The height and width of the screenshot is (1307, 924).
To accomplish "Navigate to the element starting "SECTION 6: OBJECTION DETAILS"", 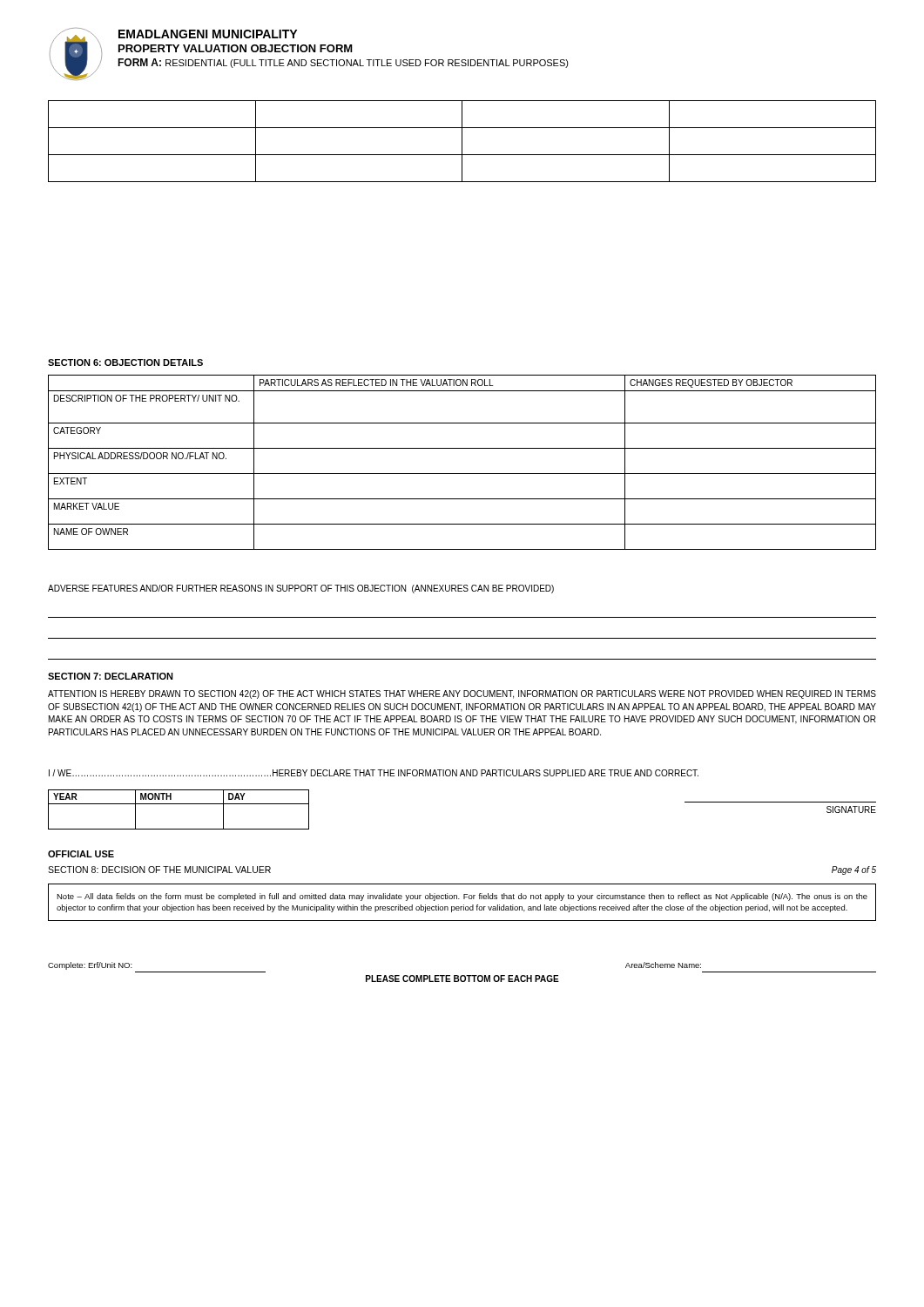I will point(126,362).
